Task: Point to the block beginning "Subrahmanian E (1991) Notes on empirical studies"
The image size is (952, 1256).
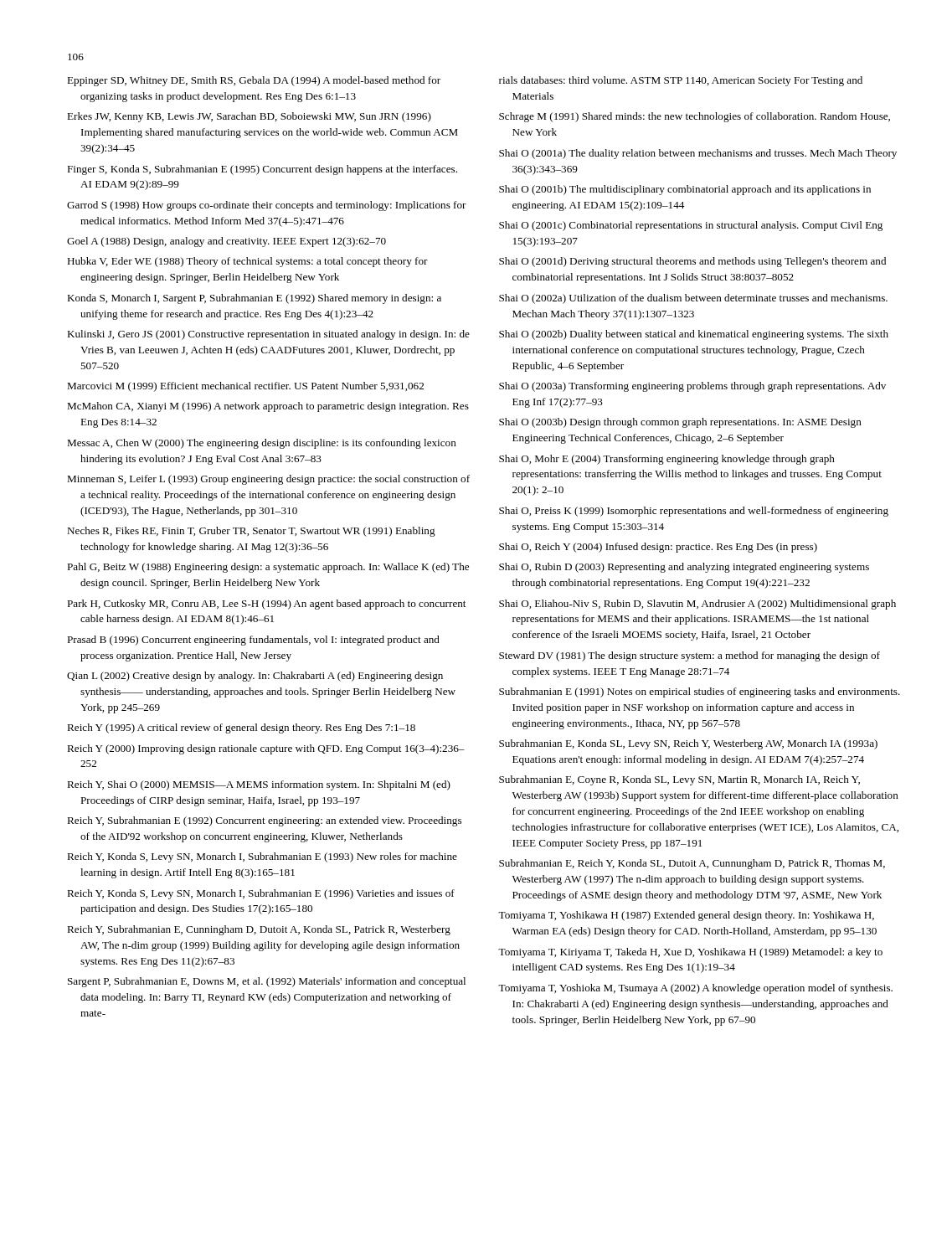Action: click(x=699, y=707)
